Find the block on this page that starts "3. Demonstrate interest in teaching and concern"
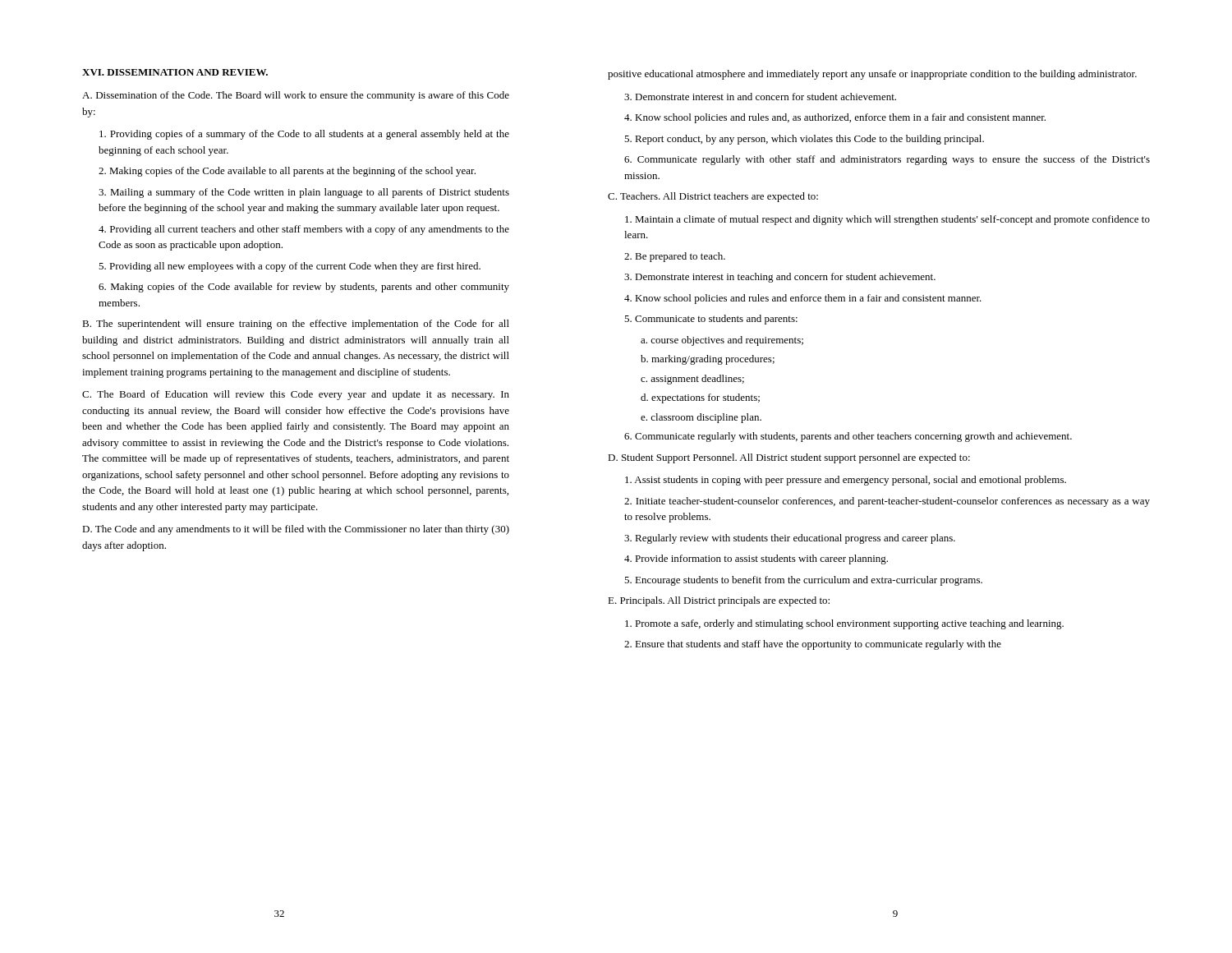Screen dimensions: 953x1232 pyautogui.click(x=780, y=276)
